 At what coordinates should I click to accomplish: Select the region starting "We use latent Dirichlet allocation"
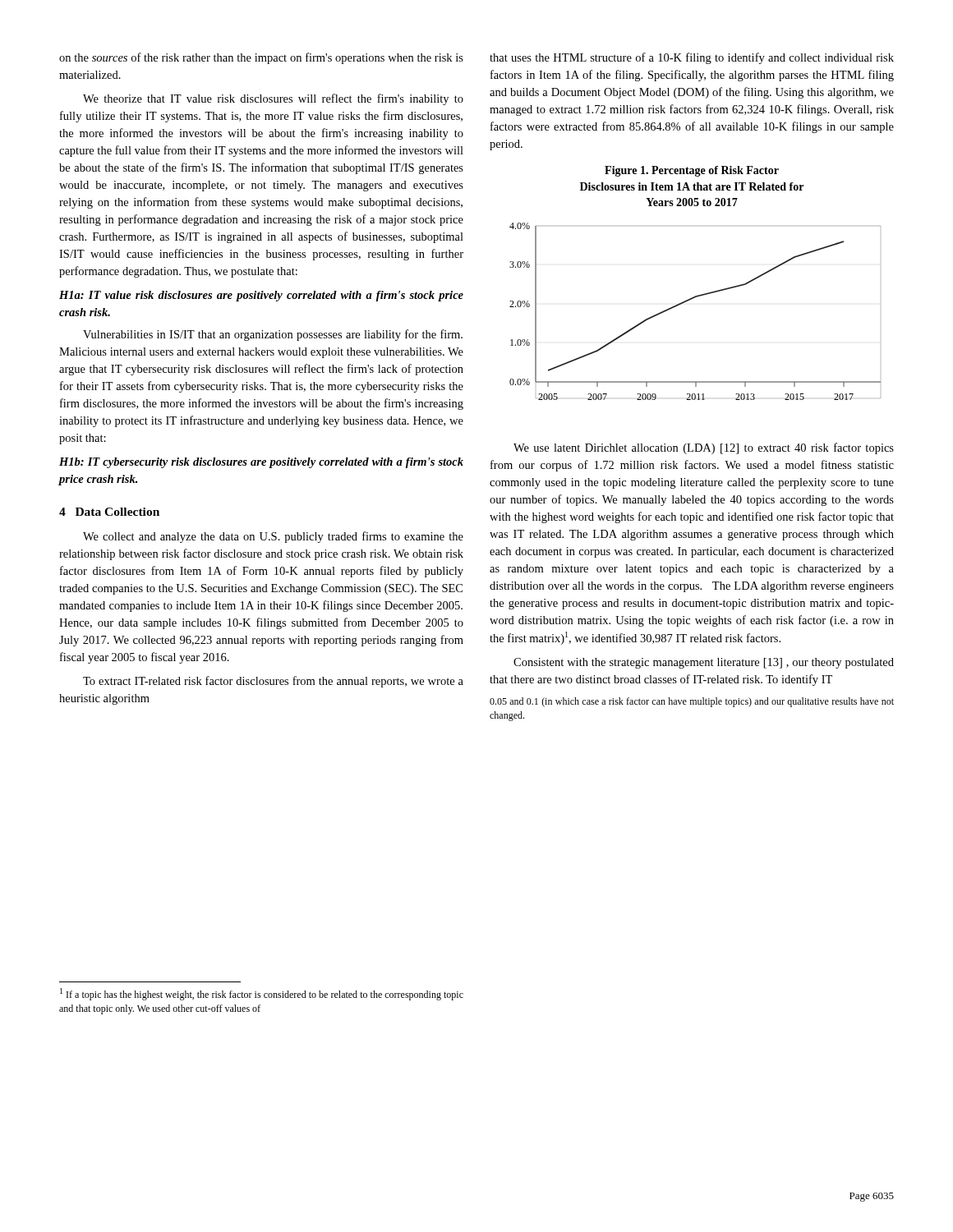point(692,564)
